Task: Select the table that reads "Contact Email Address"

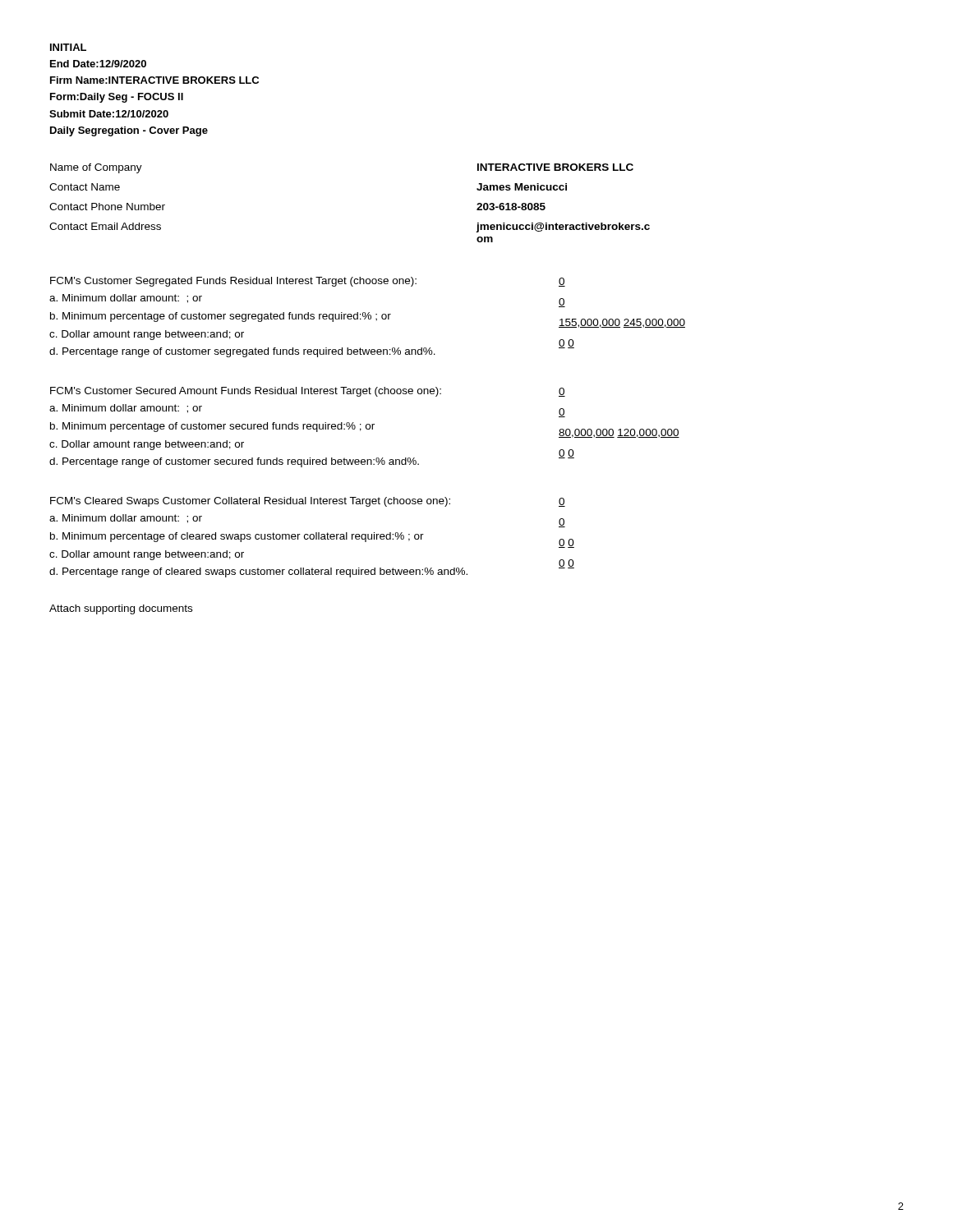Action: (x=476, y=203)
